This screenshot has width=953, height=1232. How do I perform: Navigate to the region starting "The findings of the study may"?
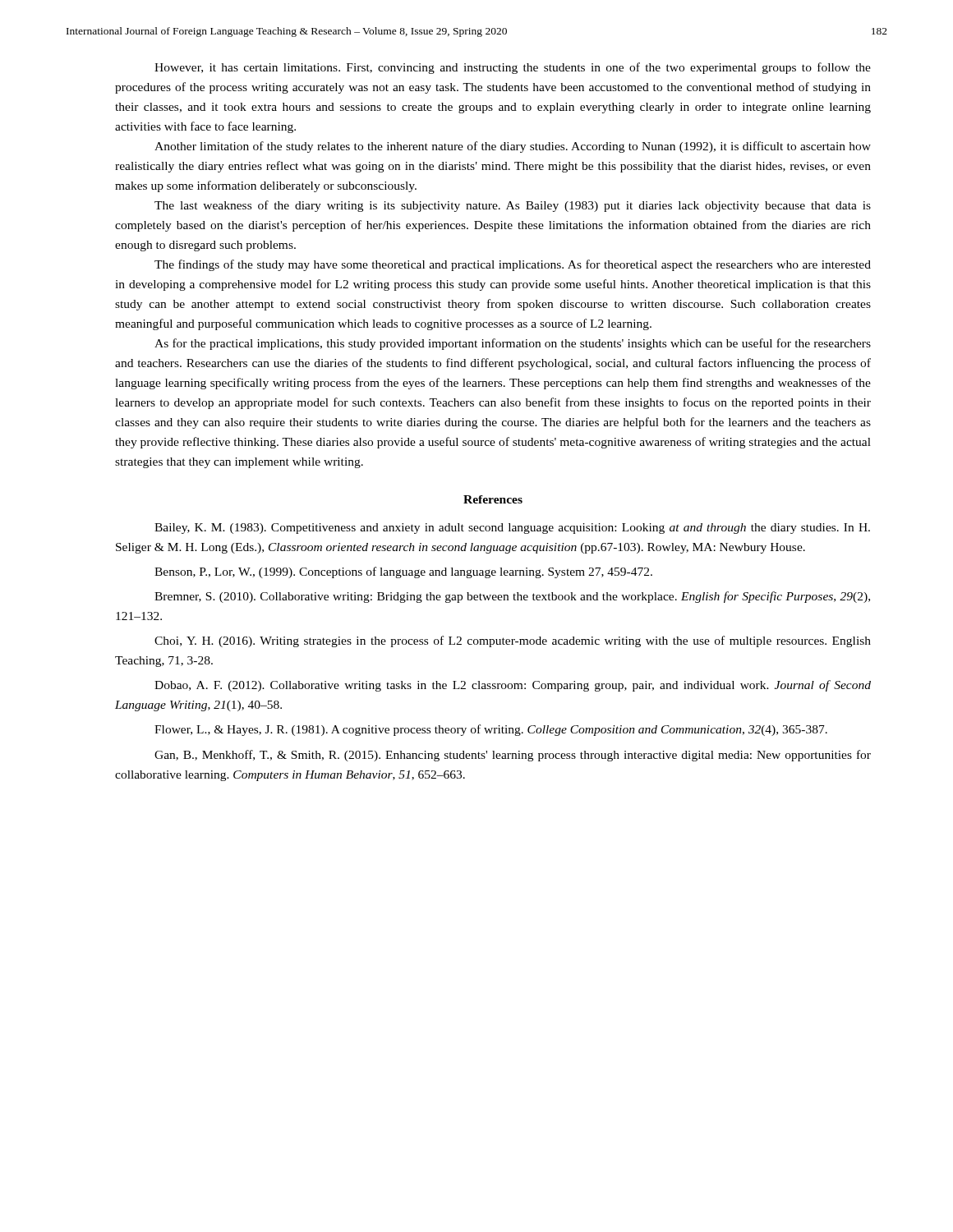pos(493,294)
